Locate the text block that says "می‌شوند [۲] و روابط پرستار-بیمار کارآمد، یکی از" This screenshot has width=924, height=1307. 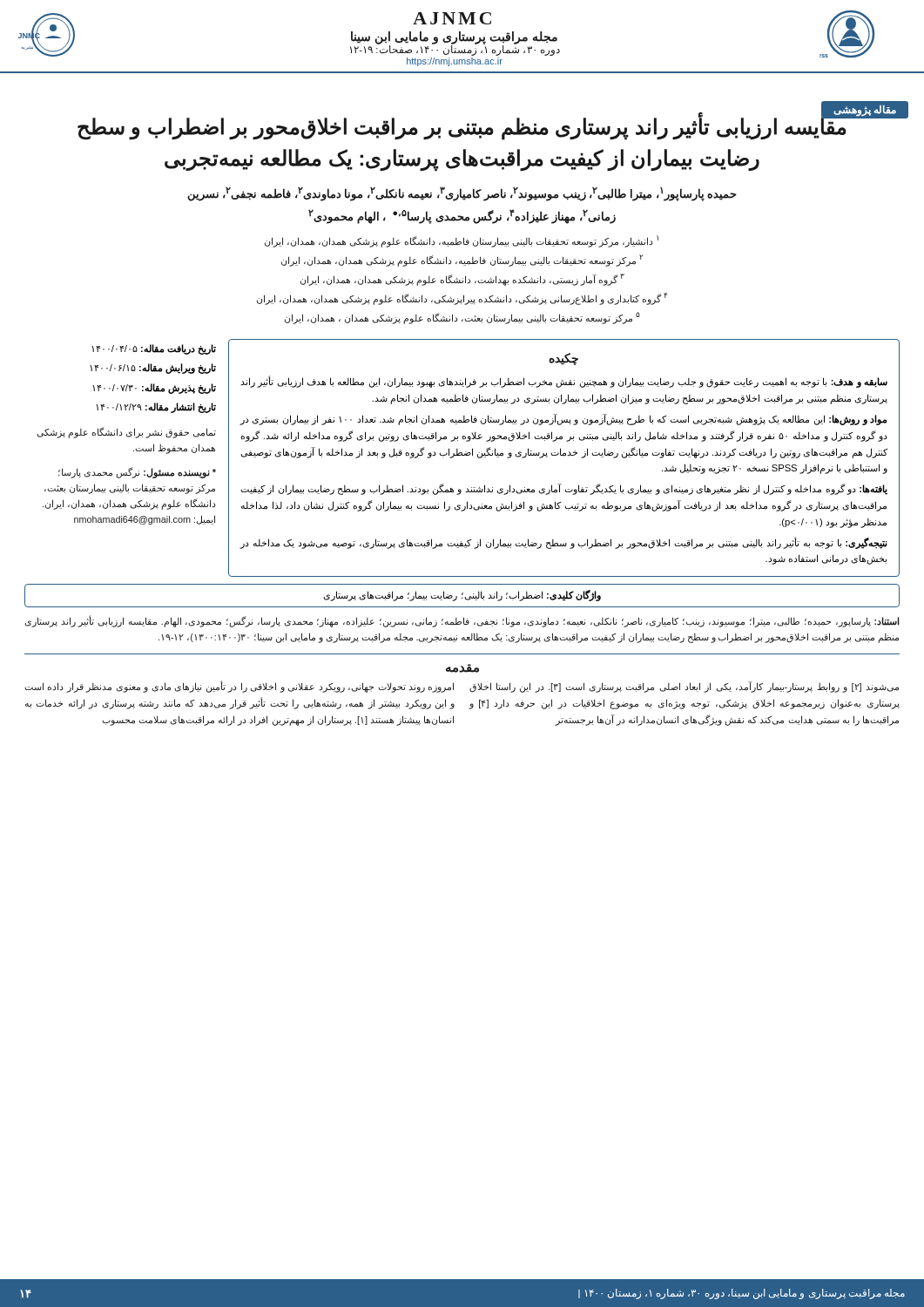[684, 703]
